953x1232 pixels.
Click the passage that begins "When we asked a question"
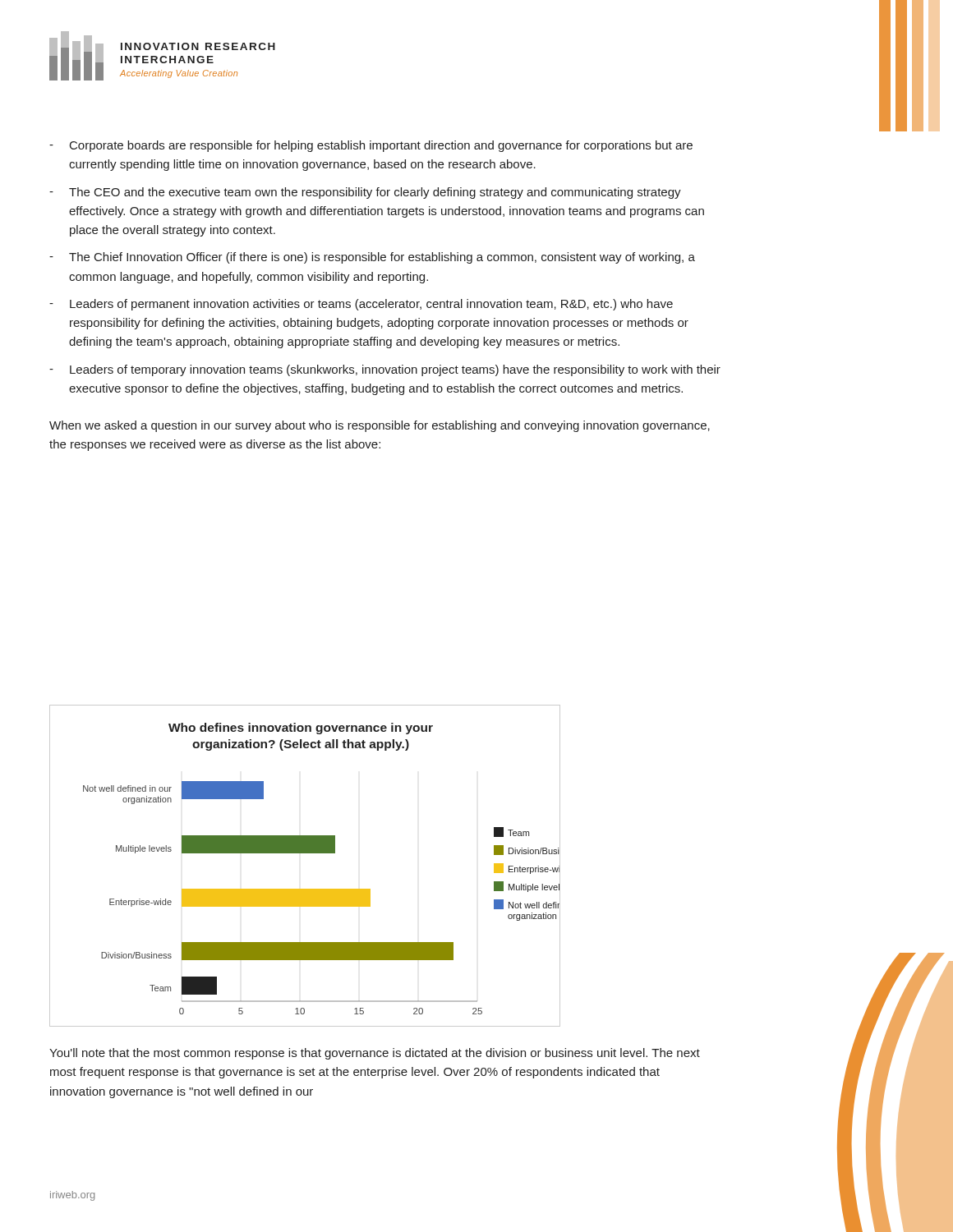[380, 435]
